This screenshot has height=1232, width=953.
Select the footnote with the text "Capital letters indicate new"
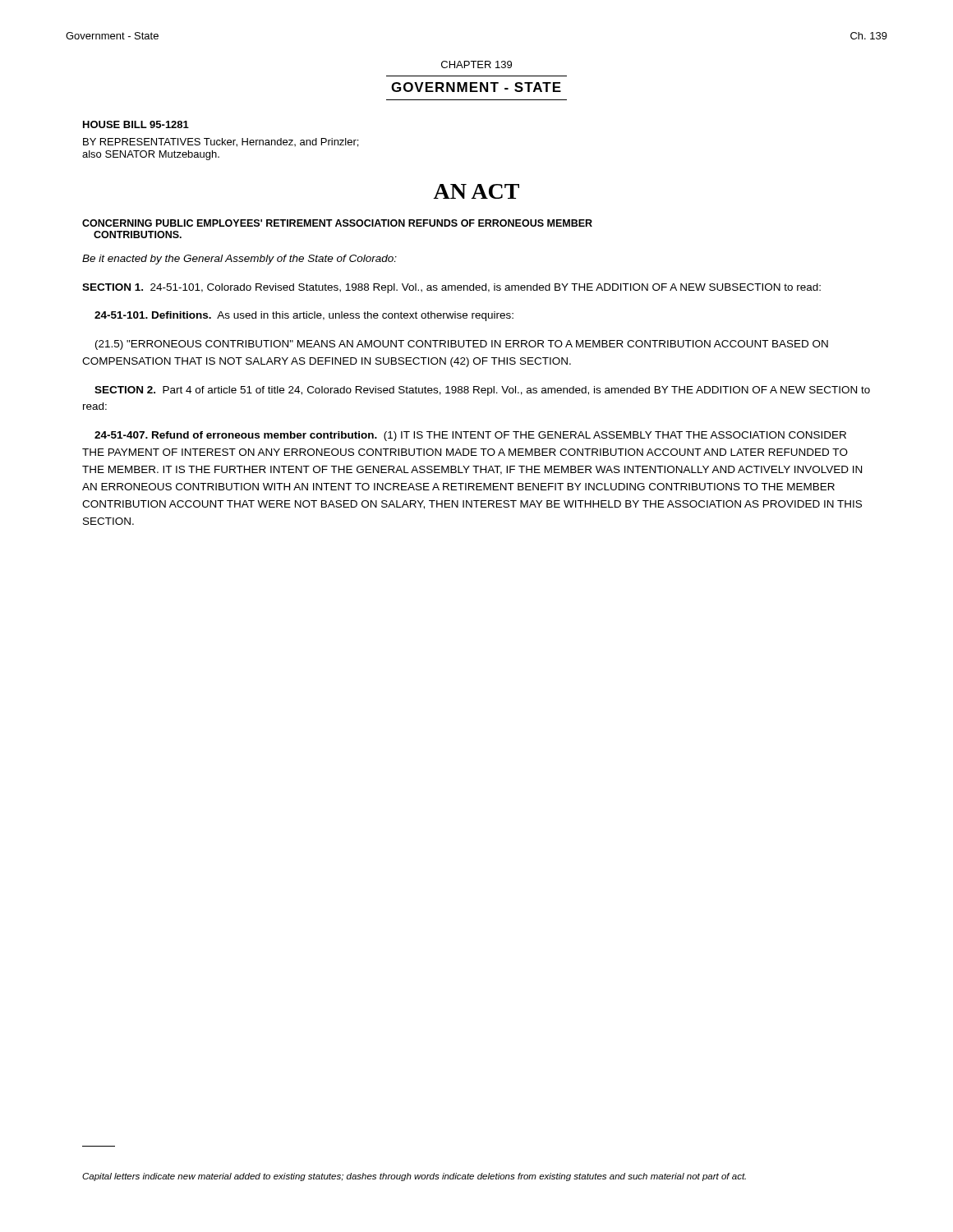tap(476, 1165)
